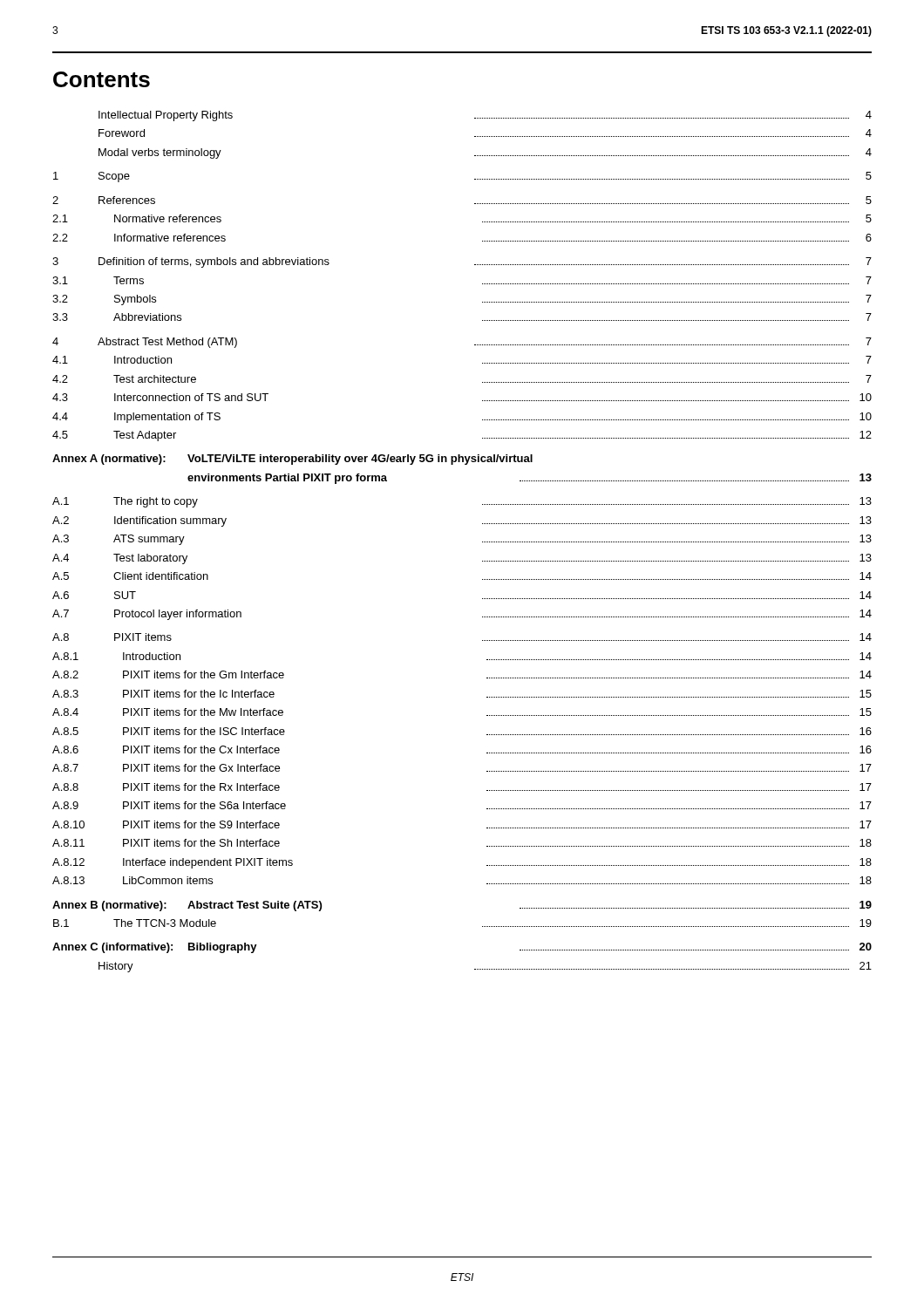Locate the block of text that opens with "4 Abstract Test"
The height and width of the screenshot is (1308, 924).
point(170,342)
